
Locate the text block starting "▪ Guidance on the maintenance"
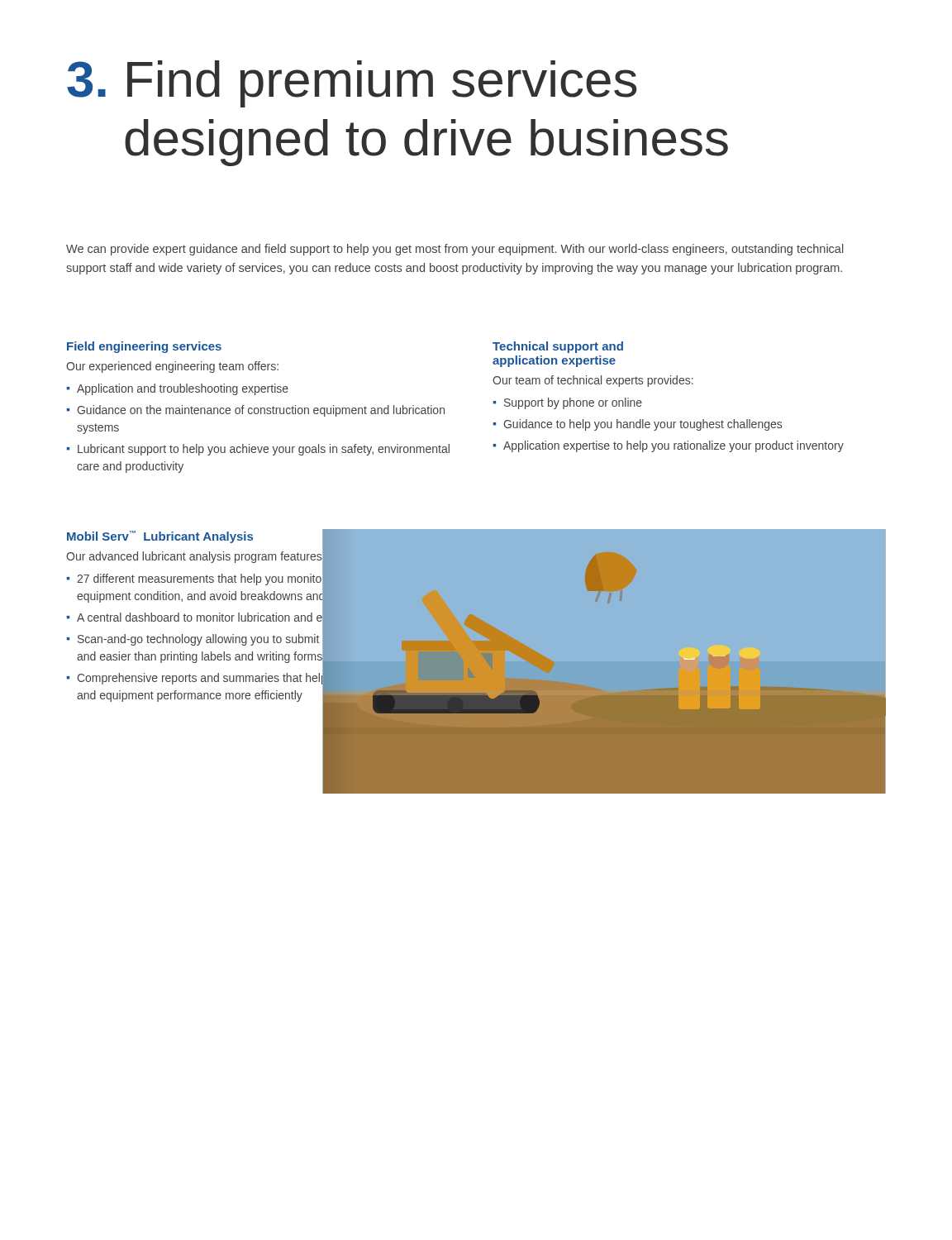263,419
